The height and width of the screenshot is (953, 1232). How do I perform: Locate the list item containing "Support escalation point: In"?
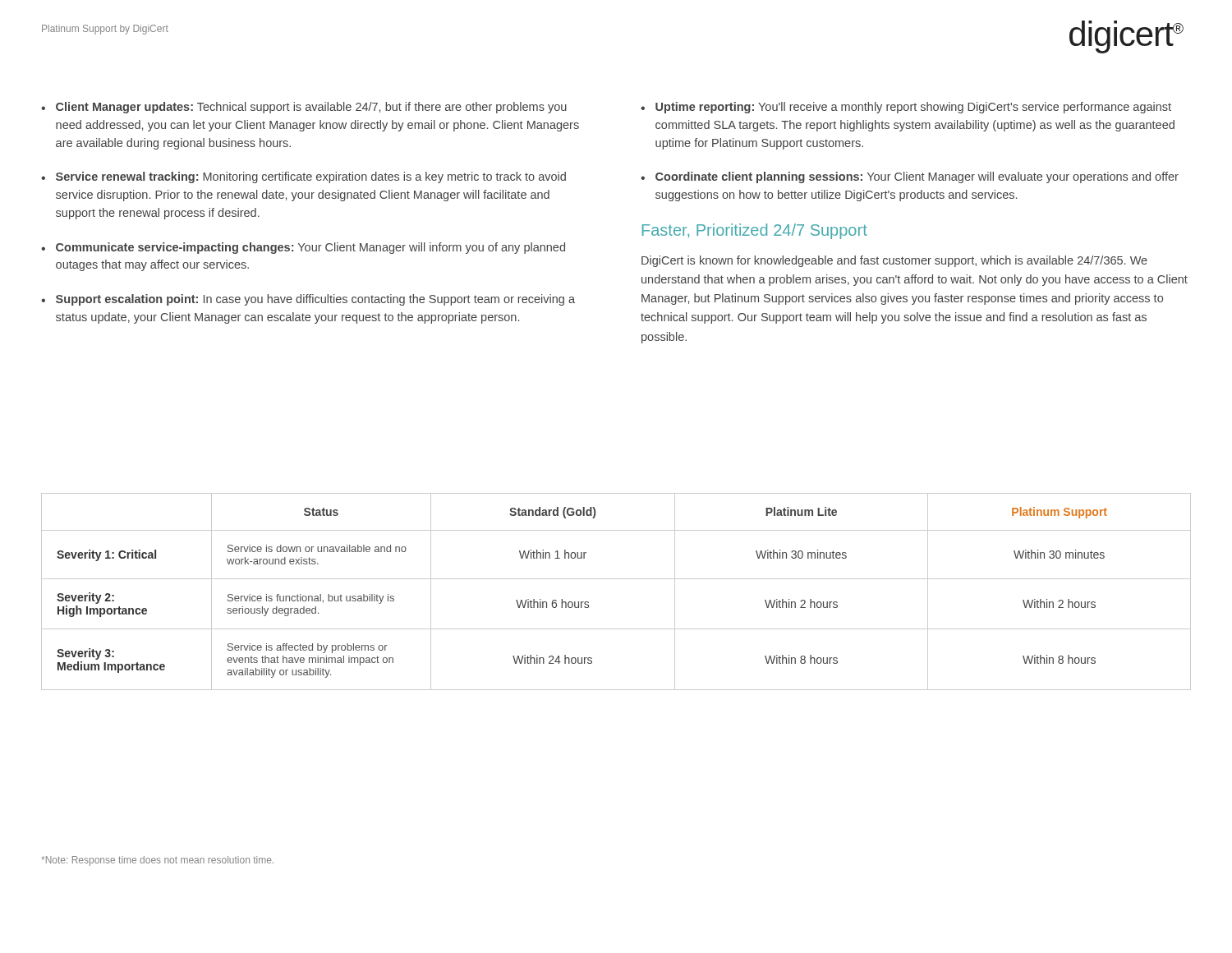[323, 309]
